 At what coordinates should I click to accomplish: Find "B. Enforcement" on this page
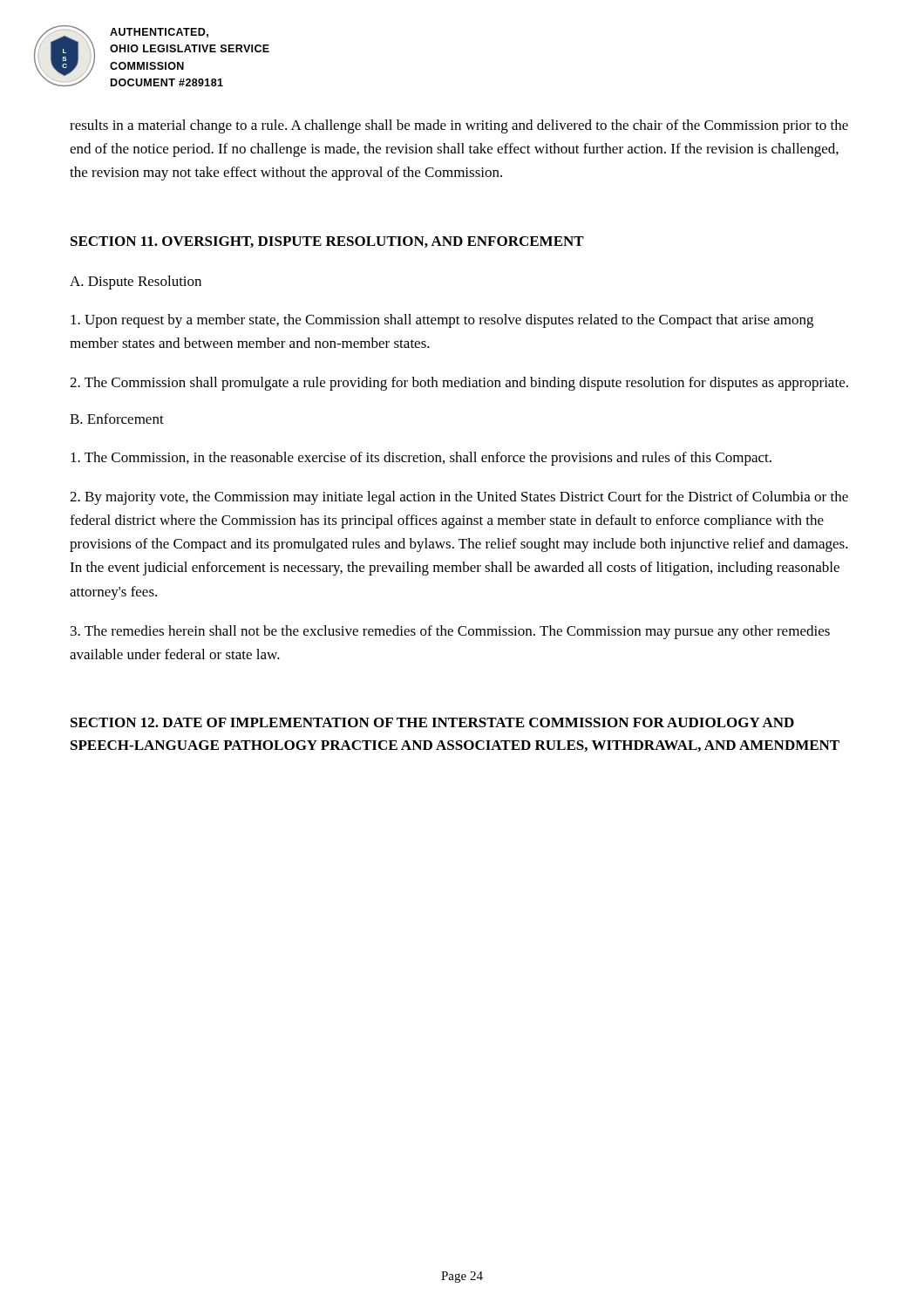click(117, 419)
